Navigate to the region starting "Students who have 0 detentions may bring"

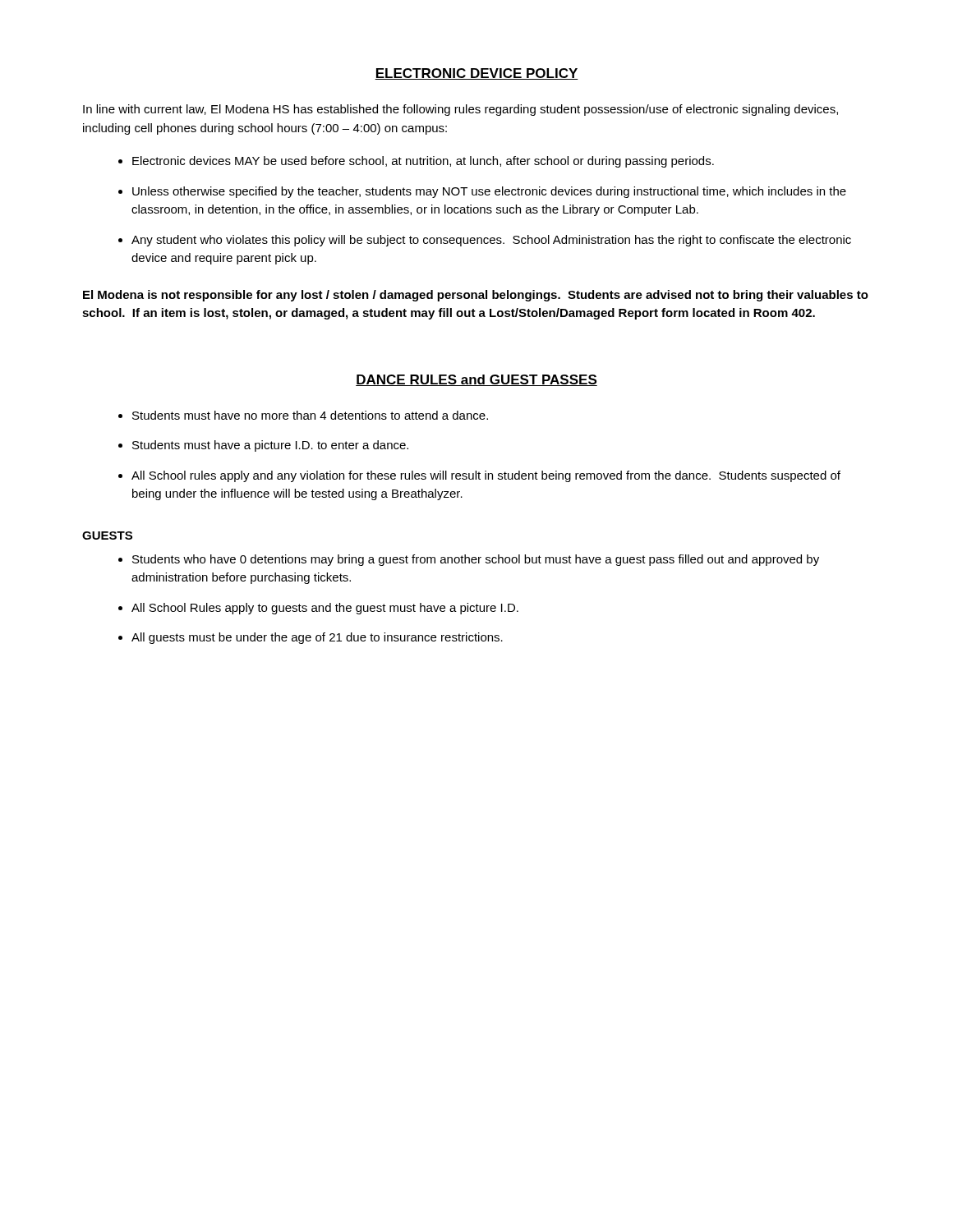(x=475, y=568)
